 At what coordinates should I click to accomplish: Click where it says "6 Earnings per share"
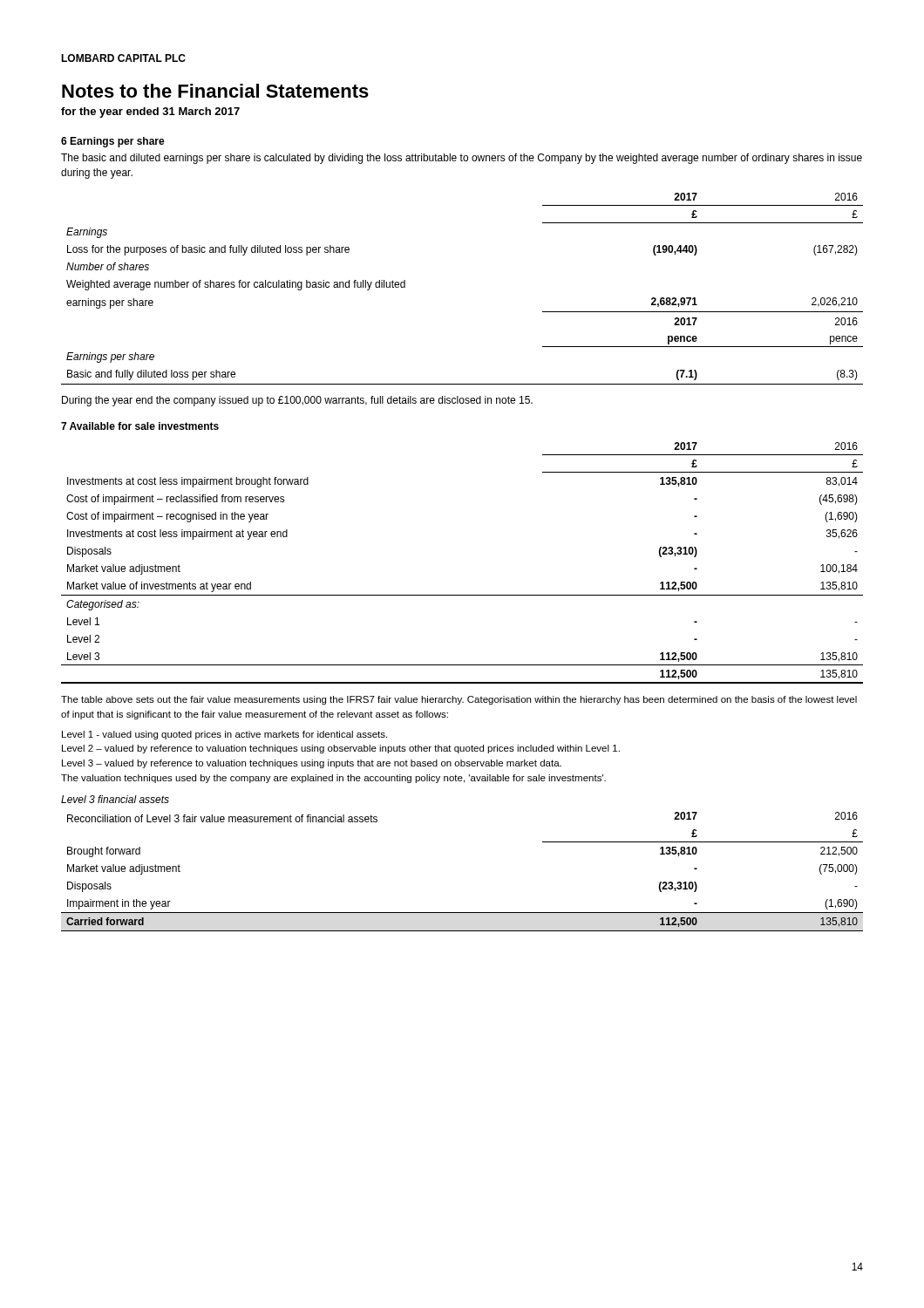113,141
